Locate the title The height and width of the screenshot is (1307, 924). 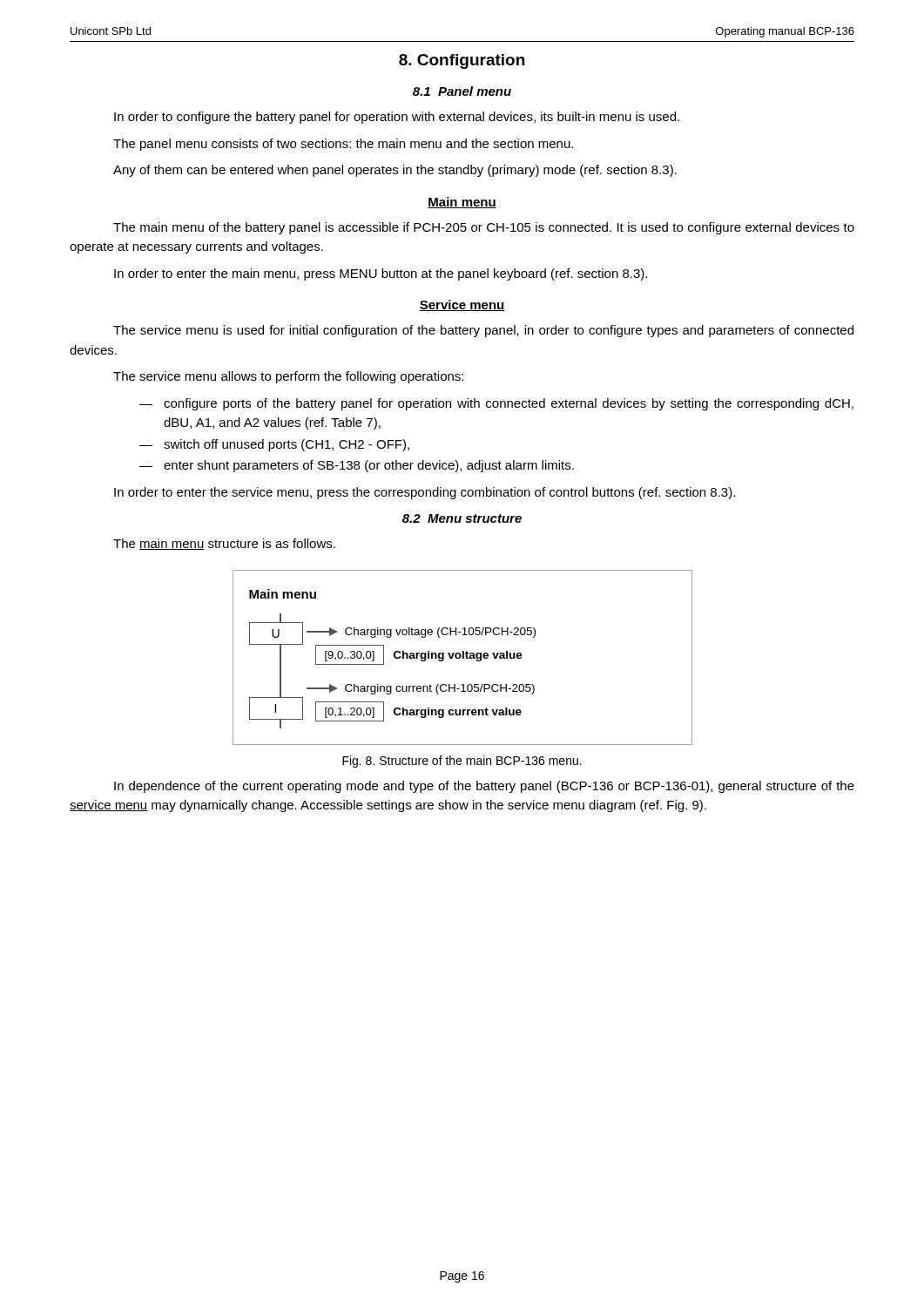(x=462, y=60)
